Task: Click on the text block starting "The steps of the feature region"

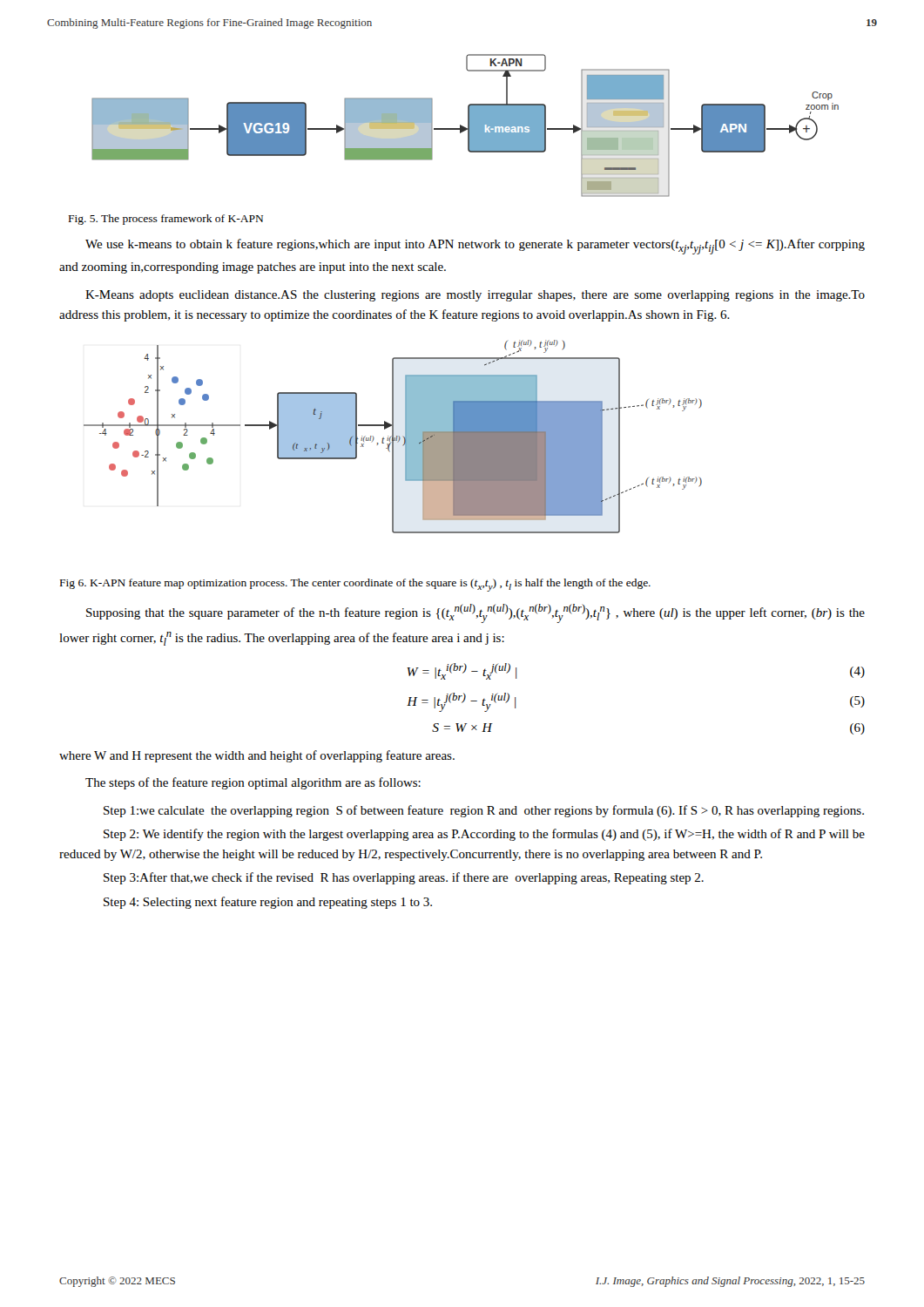Action: (253, 783)
